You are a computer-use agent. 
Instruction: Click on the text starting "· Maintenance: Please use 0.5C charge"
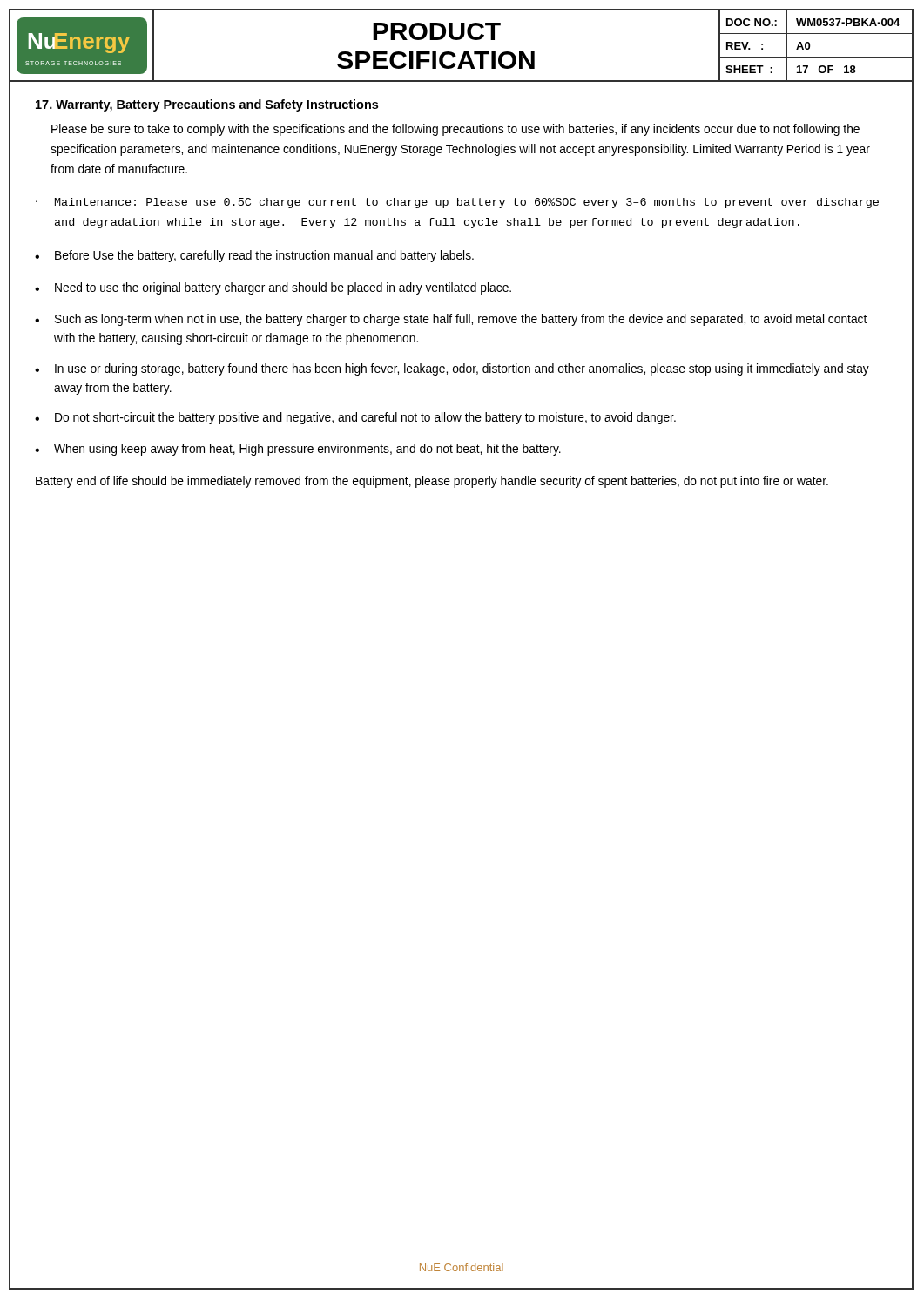[461, 213]
